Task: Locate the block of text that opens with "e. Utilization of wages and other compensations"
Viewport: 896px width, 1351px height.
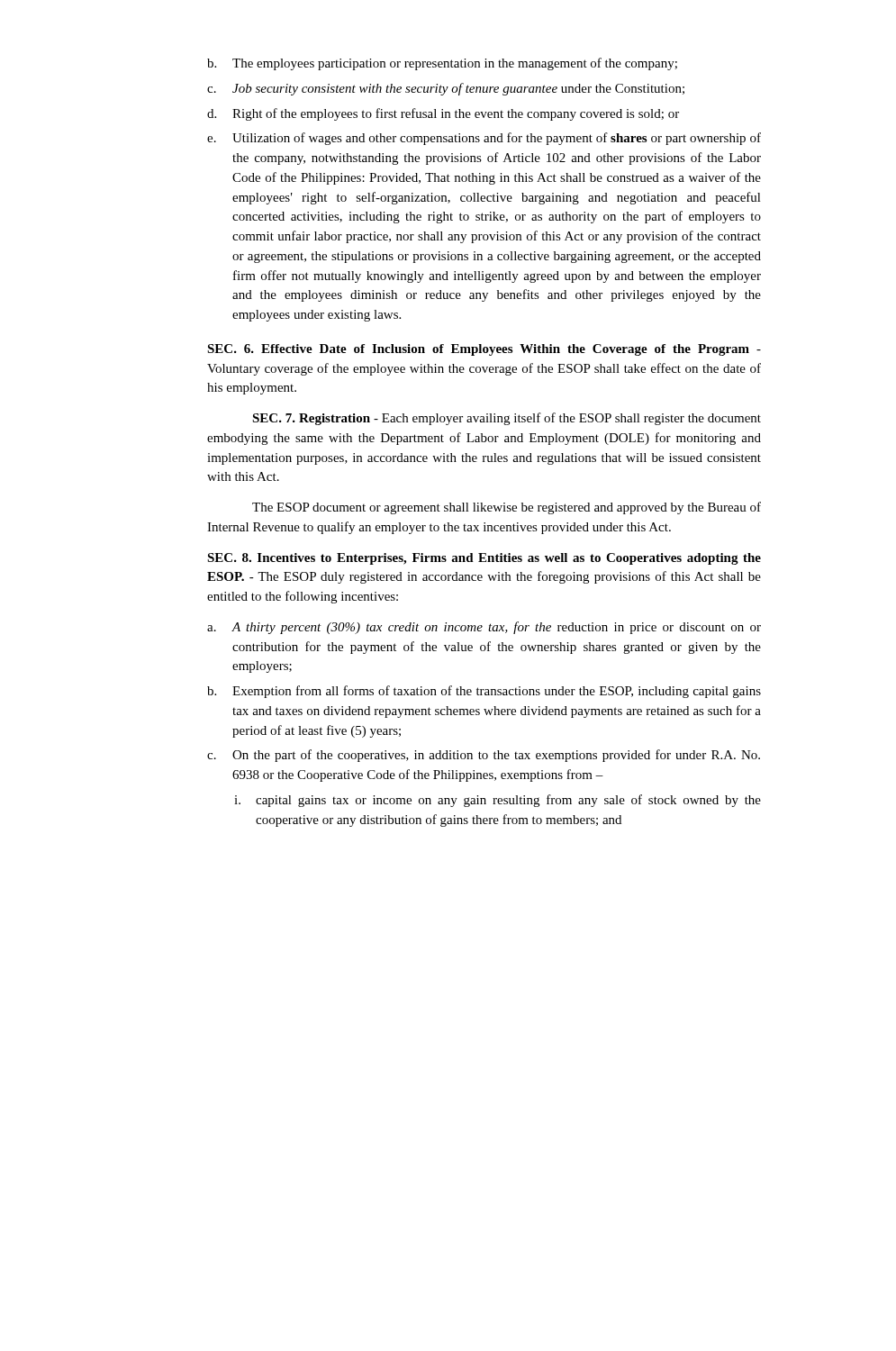Action: (484, 227)
